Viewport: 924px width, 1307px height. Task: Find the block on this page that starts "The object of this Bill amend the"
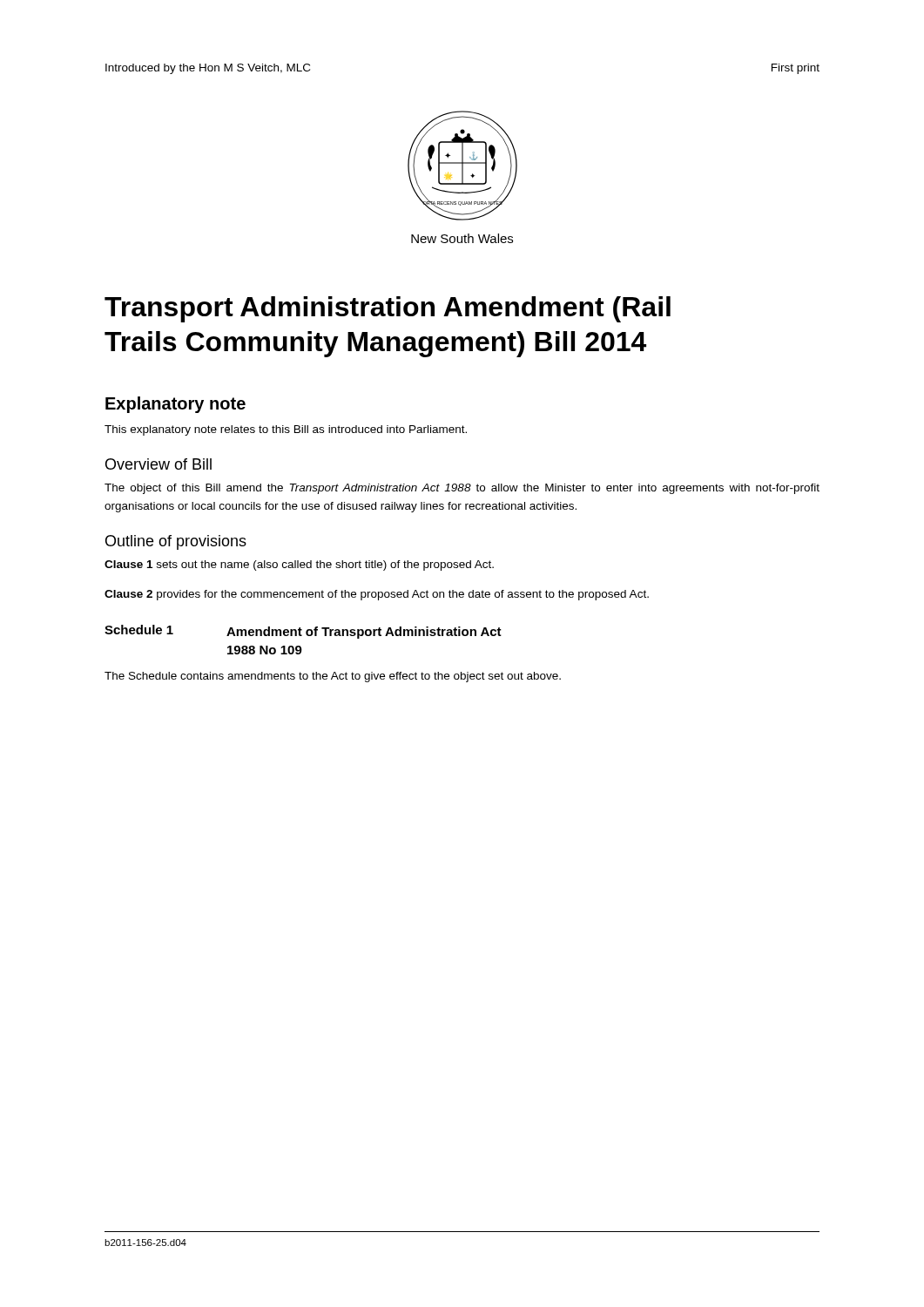(462, 497)
